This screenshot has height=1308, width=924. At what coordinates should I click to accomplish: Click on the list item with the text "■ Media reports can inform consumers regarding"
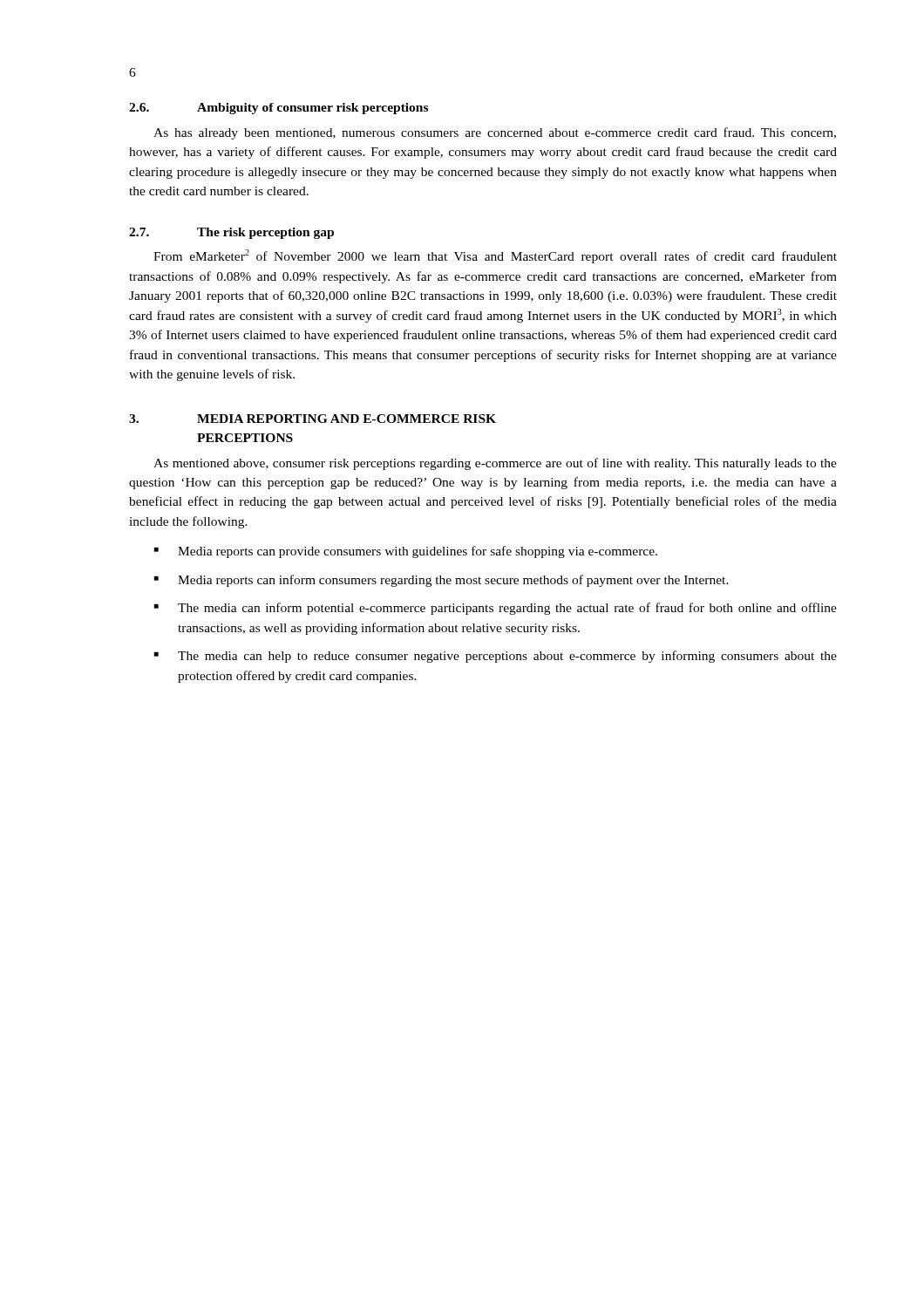point(495,580)
